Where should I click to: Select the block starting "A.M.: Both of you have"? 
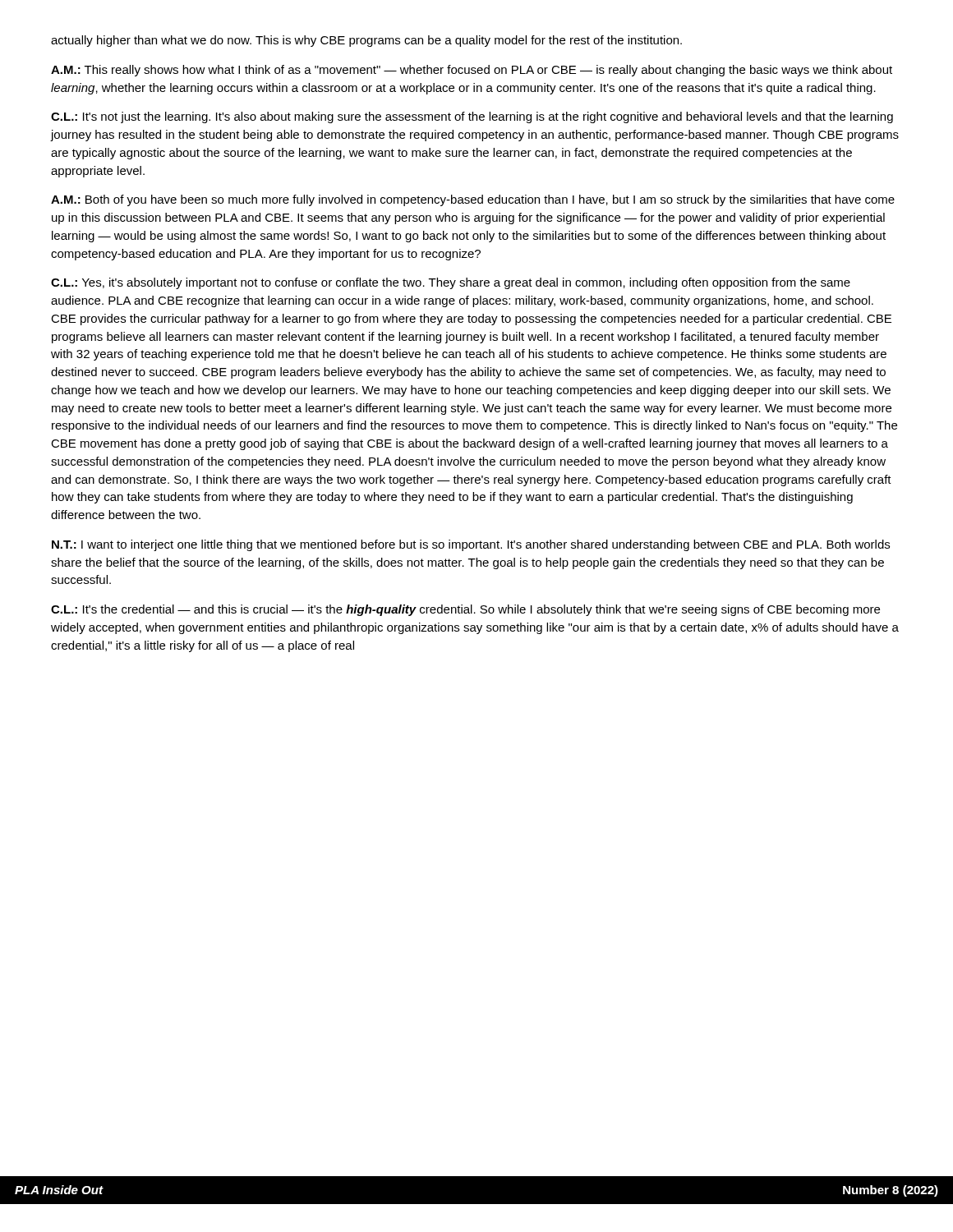pyautogui.click(x=473, y=226)
